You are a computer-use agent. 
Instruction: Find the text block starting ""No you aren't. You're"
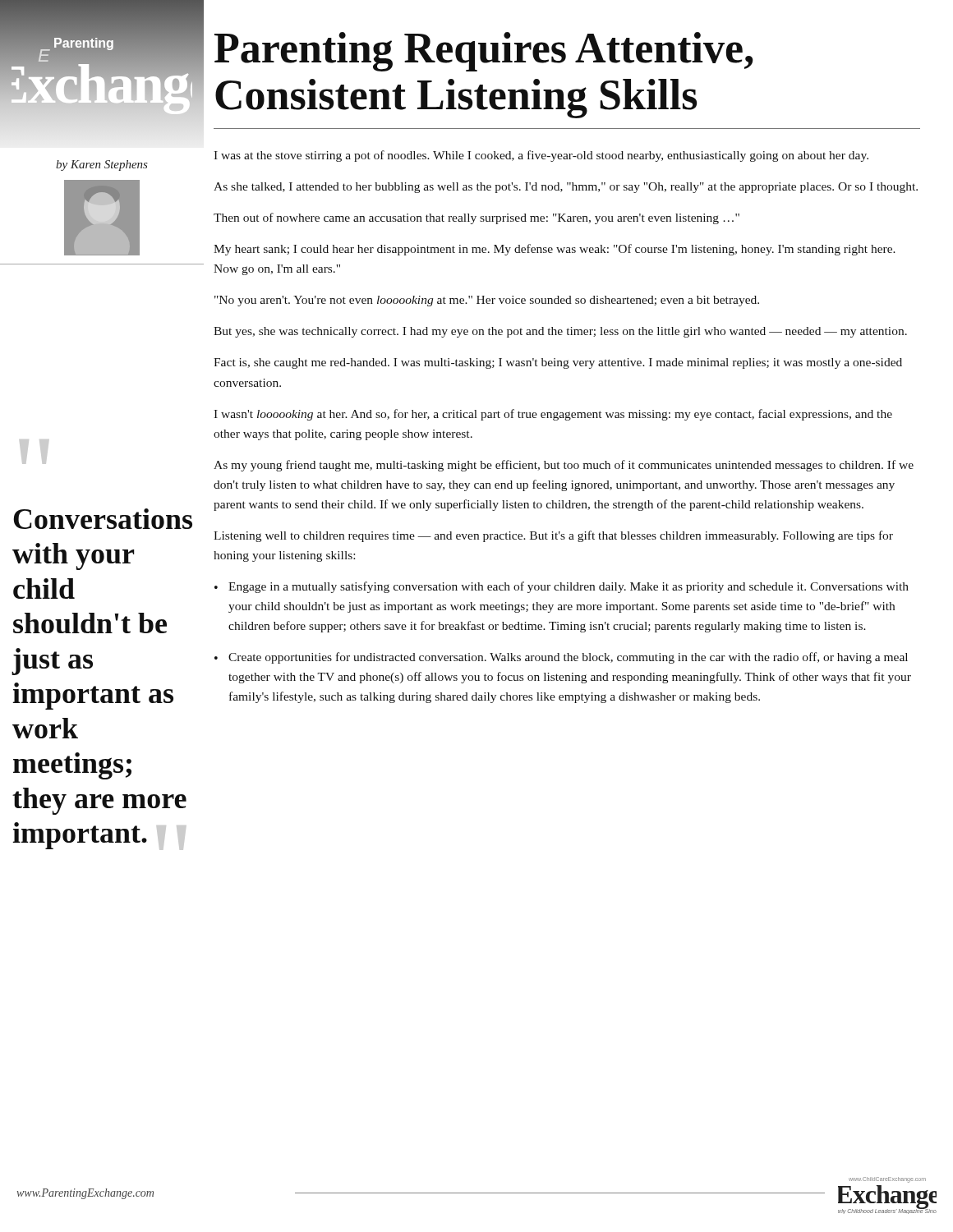coord(487,300)
